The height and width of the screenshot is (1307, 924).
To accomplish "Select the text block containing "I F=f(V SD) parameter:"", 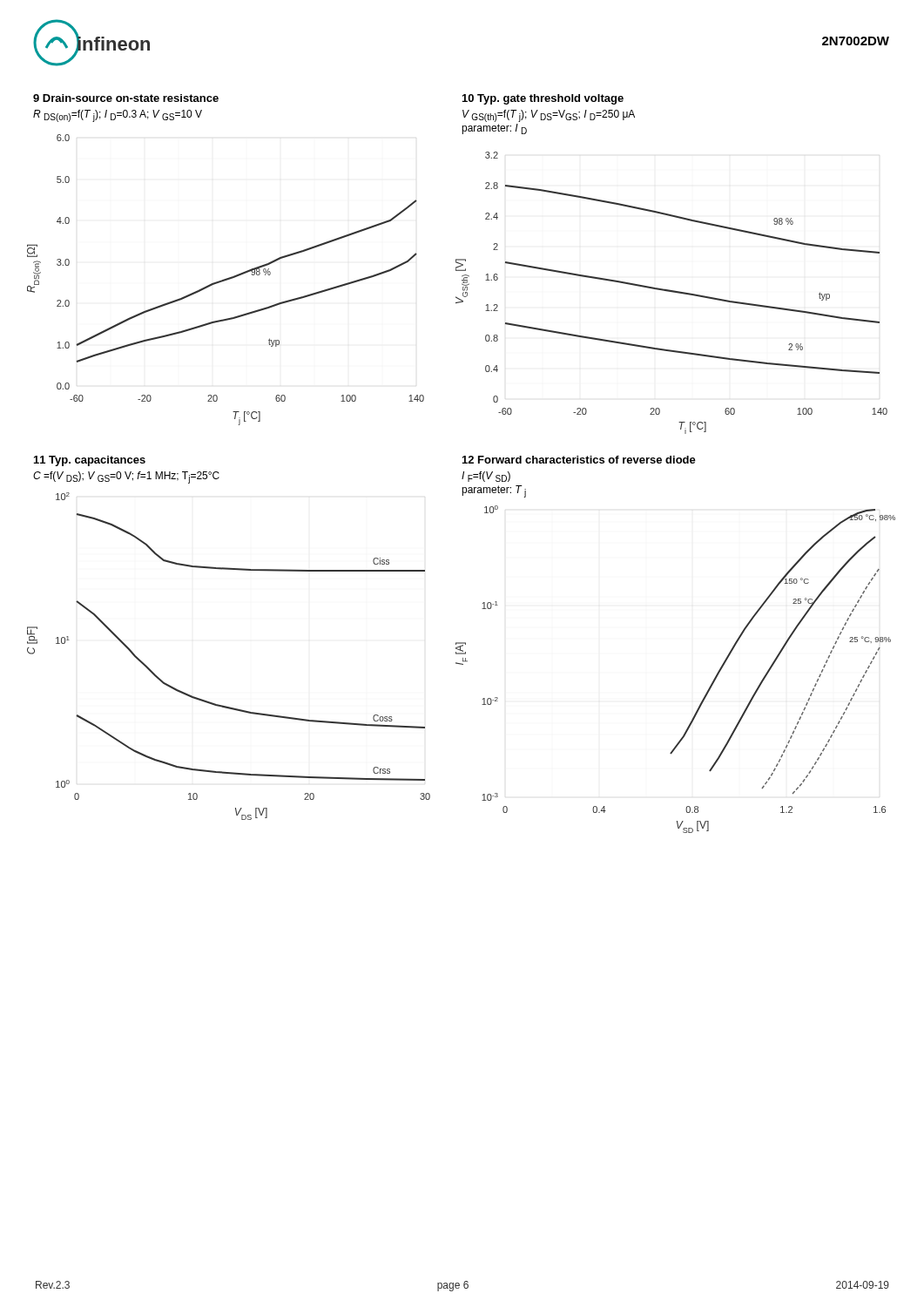I will [494, 484].
